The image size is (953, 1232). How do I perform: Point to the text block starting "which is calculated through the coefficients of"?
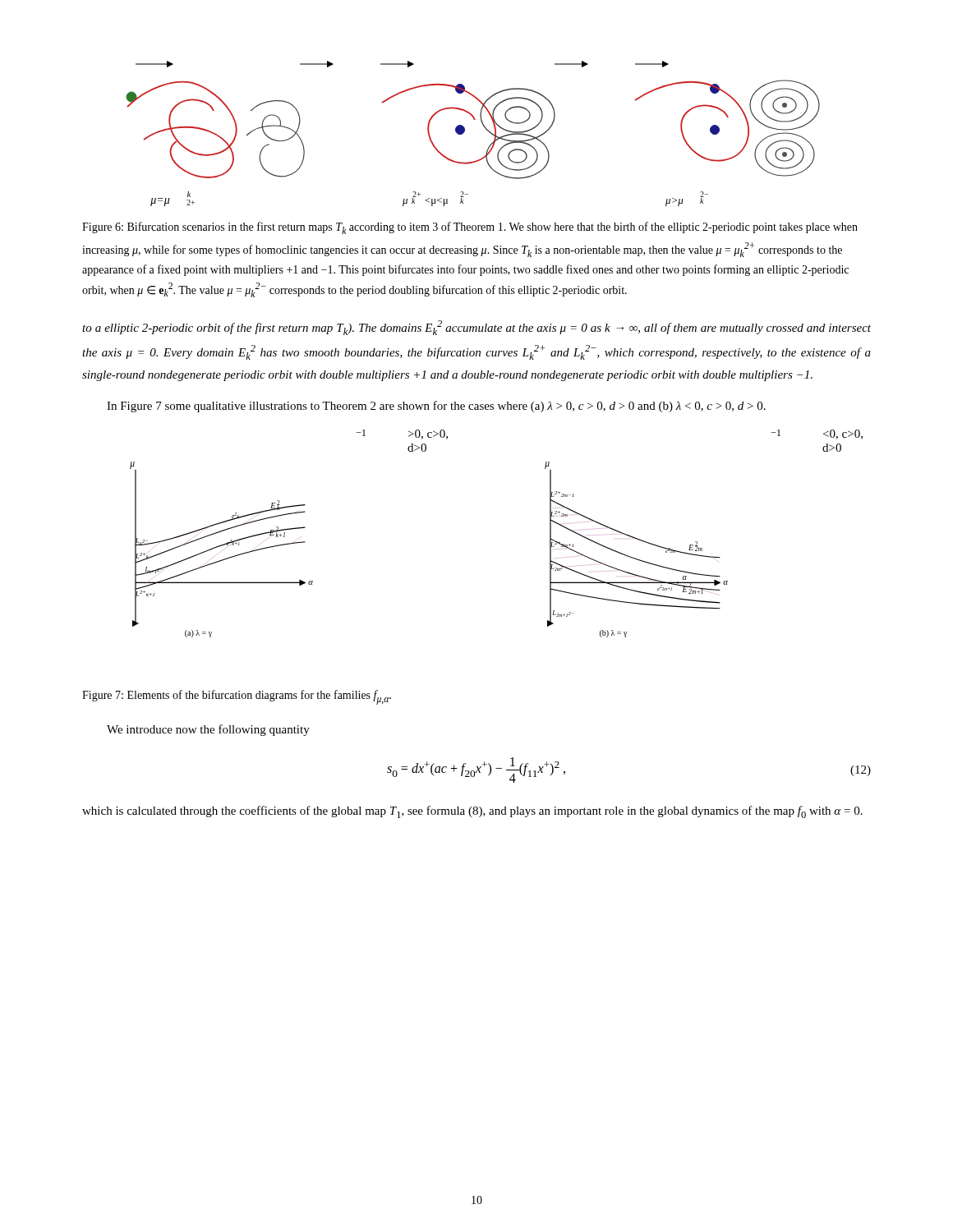(x=473, y=813)
